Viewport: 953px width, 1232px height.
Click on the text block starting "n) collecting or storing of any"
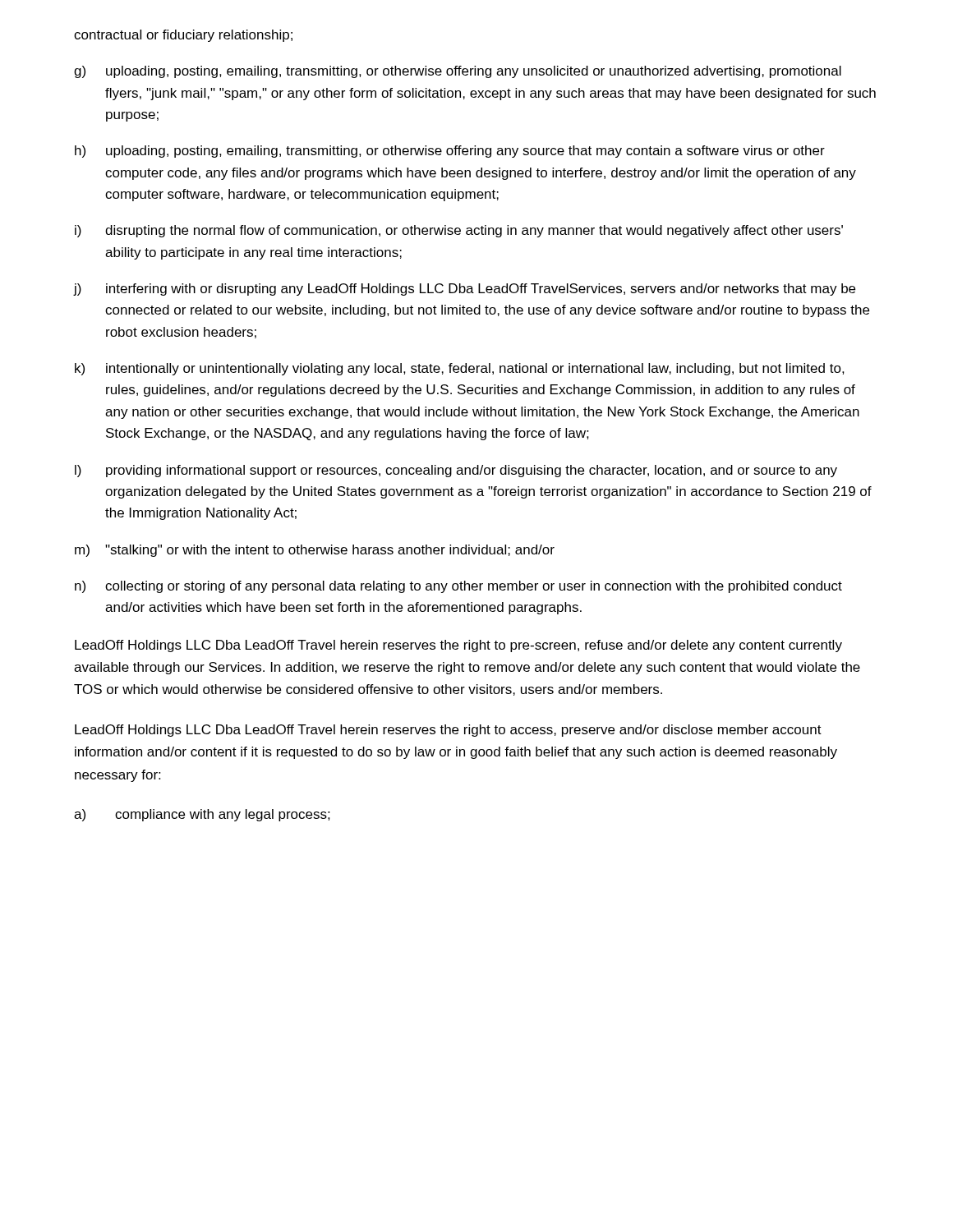pos(476,597)
